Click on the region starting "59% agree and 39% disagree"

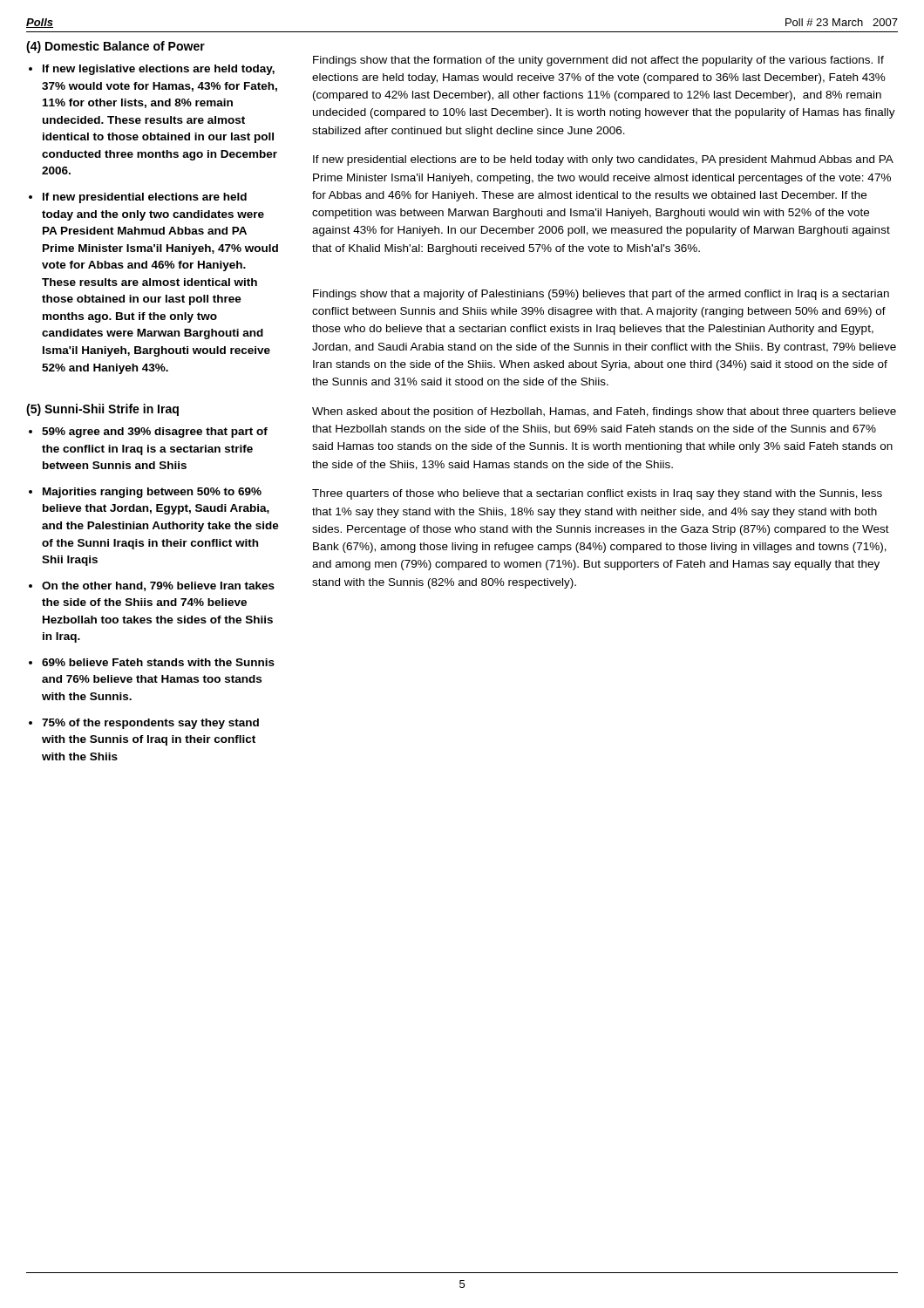[155, 448]
